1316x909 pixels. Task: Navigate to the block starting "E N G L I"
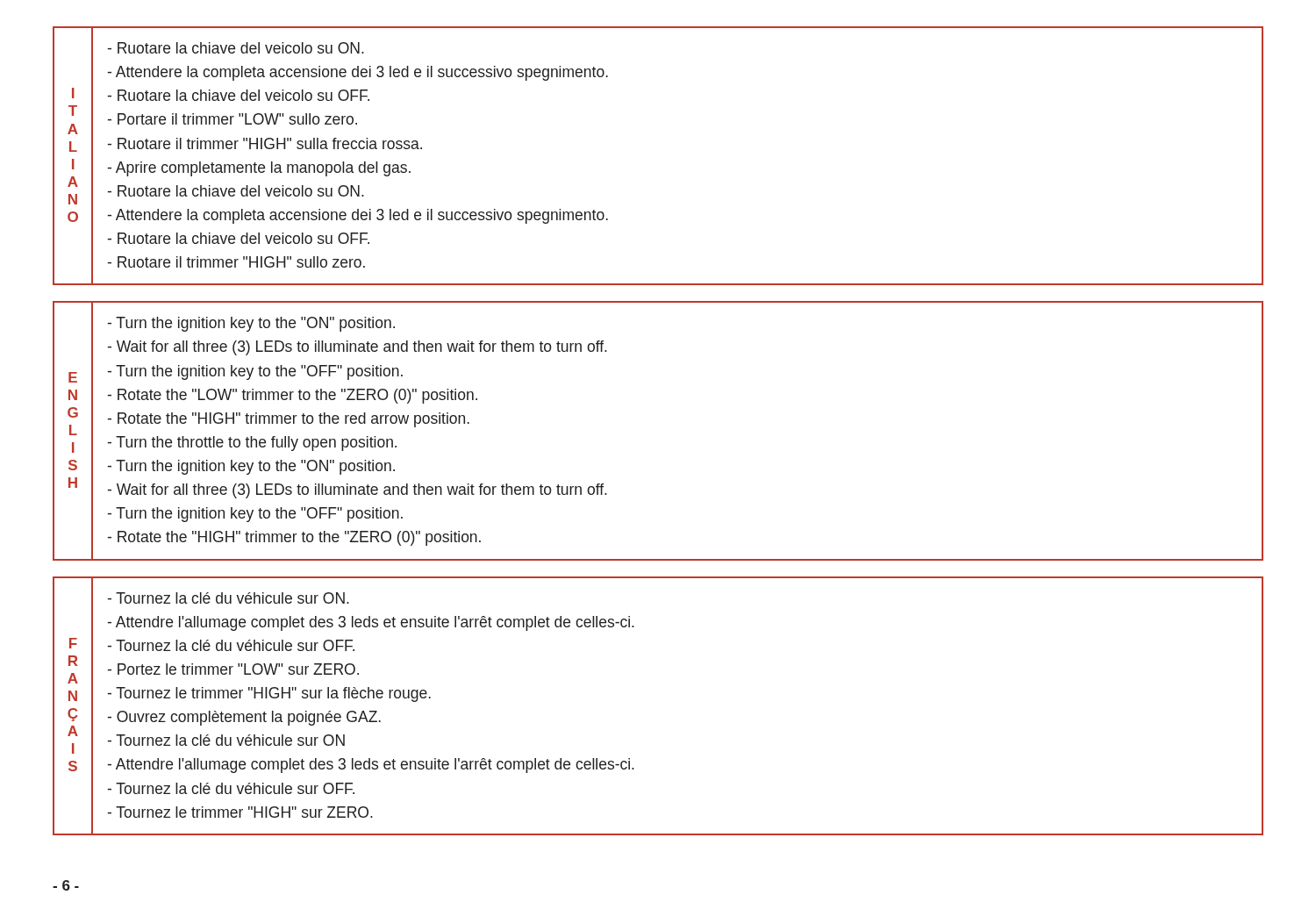pos(658,431)
